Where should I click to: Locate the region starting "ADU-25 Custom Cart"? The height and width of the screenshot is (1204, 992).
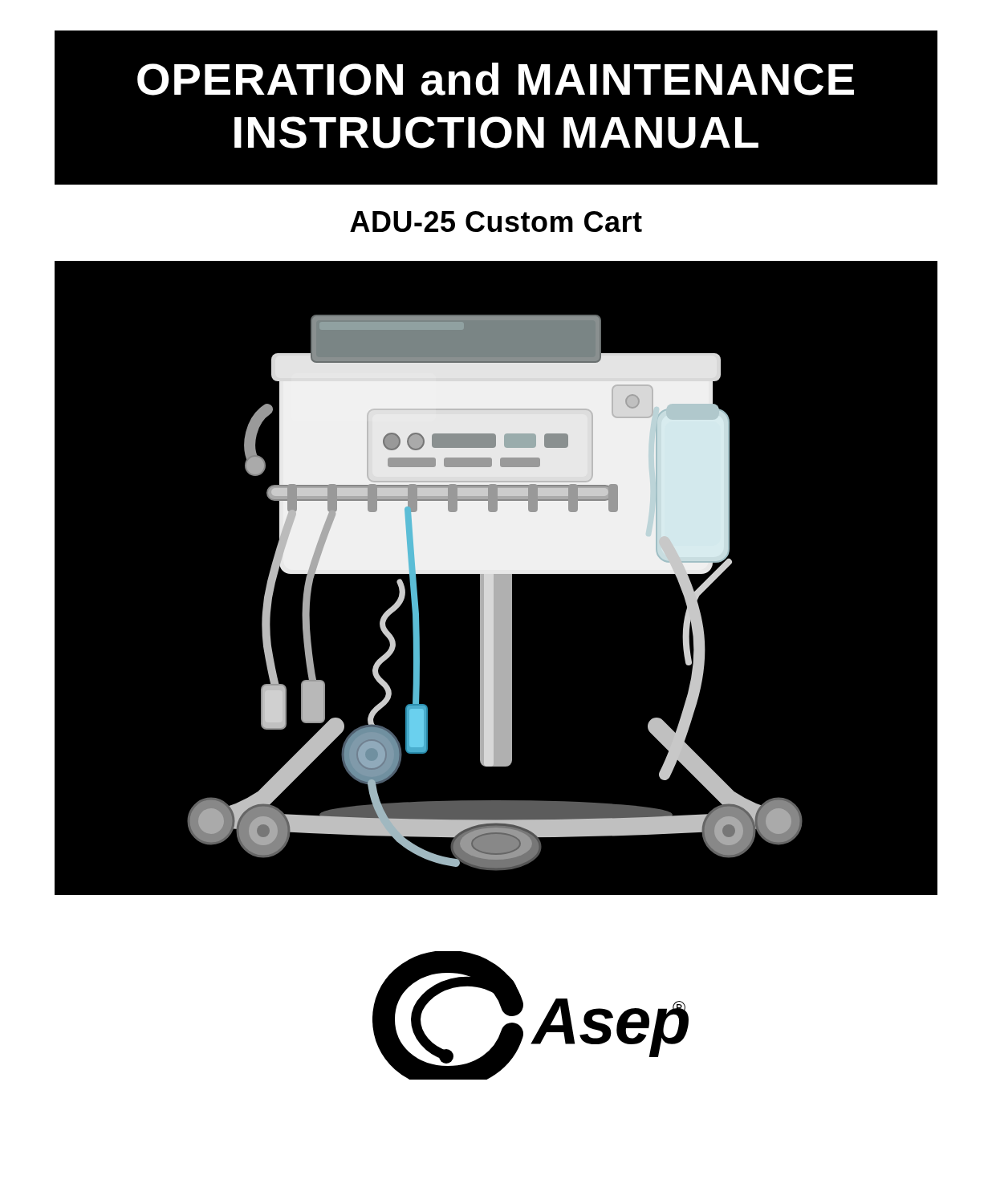click(x=496, y=222)
